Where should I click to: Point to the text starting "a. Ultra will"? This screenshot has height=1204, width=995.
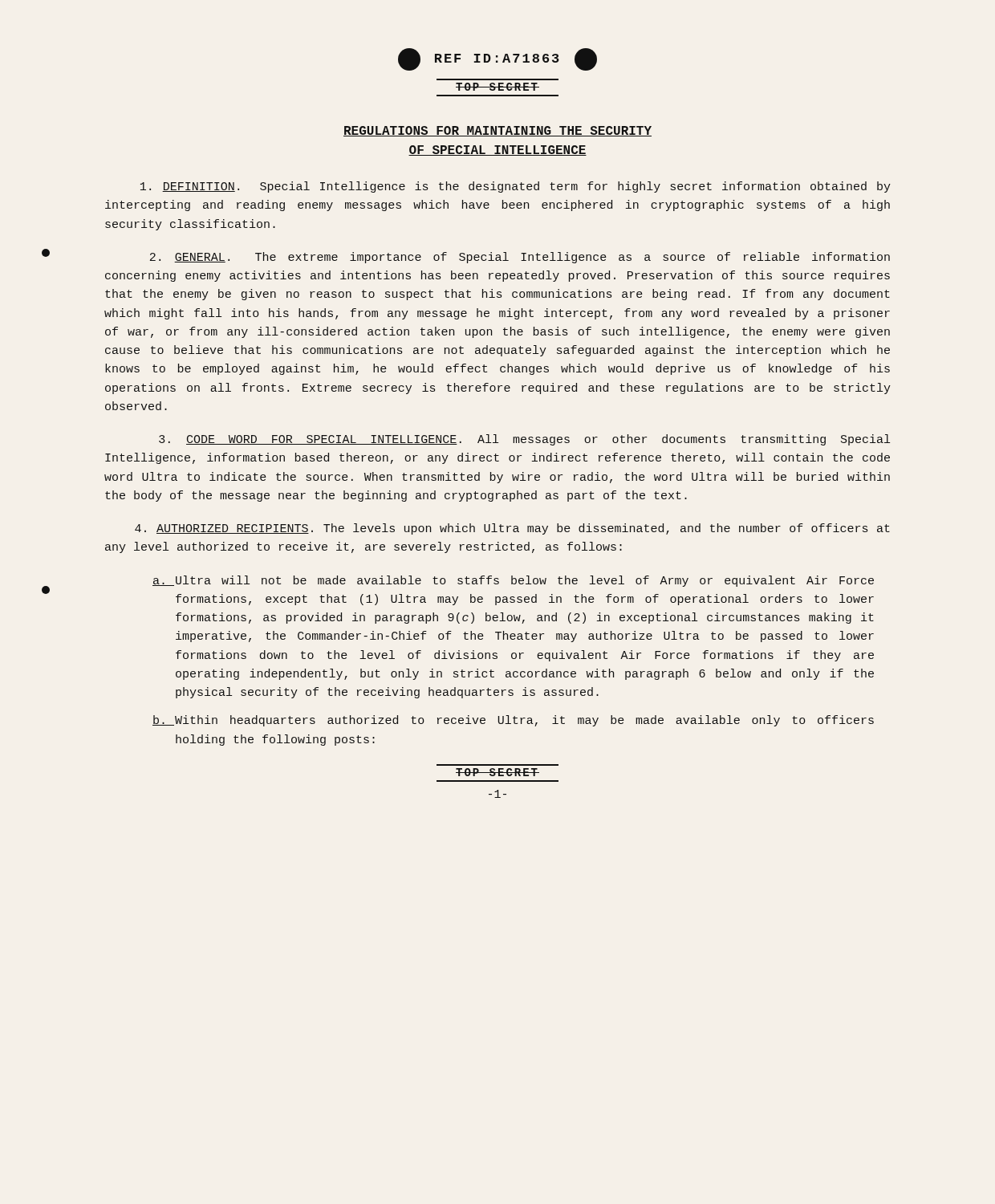coord(514,637)
